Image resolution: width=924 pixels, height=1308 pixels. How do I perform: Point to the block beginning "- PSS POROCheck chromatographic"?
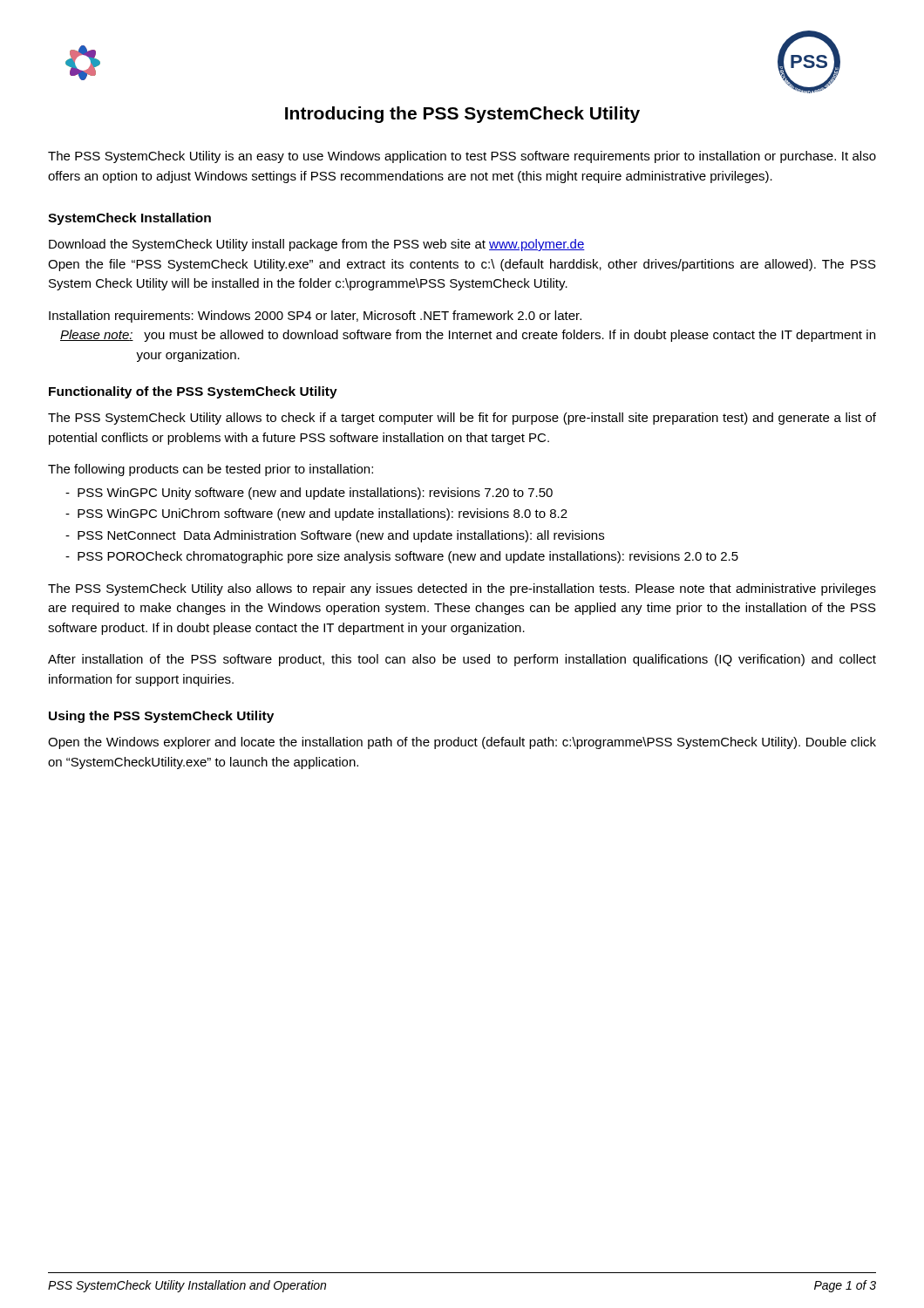click(402, 556)
